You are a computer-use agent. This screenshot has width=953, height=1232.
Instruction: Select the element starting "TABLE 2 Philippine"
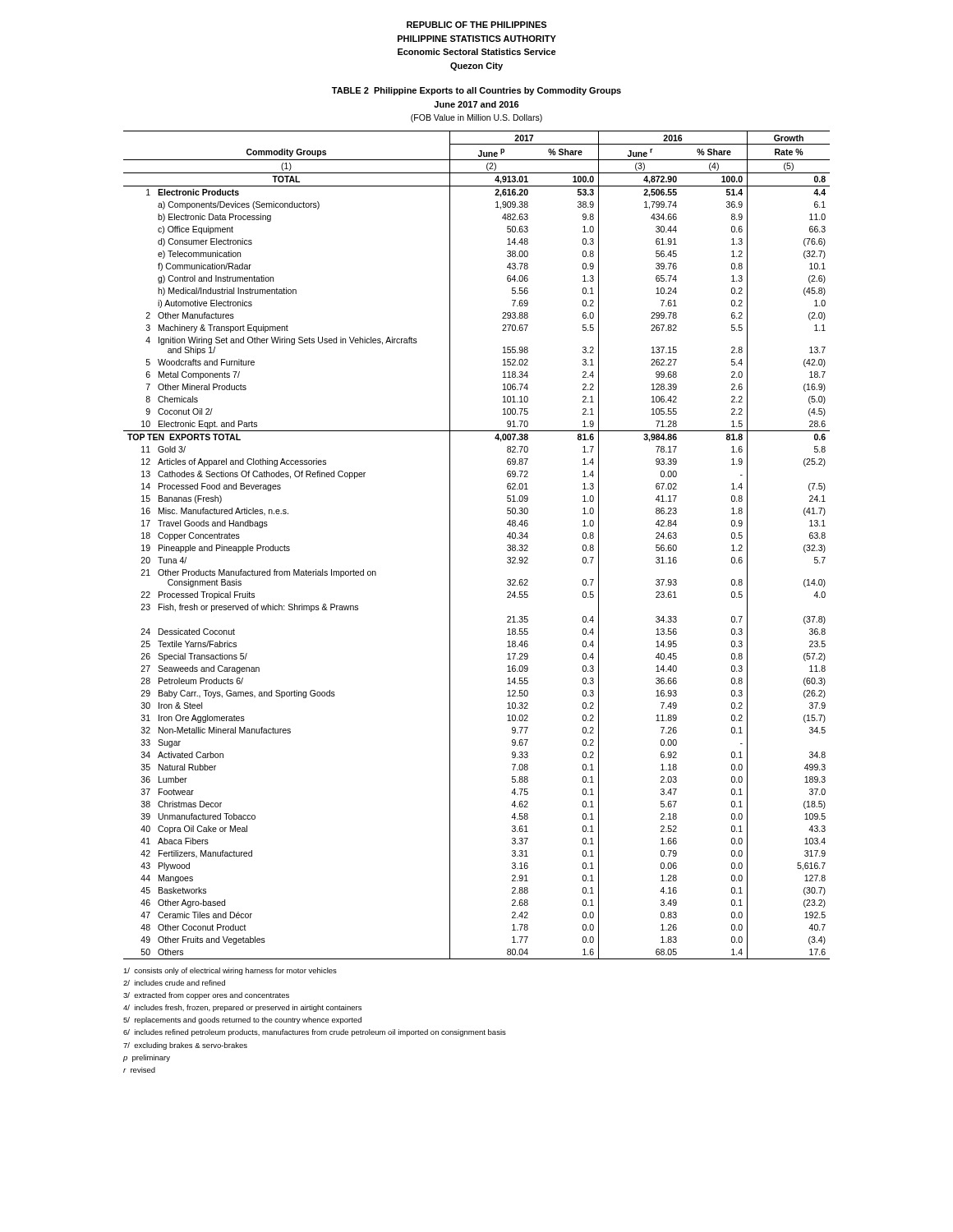tap(476, 97)
